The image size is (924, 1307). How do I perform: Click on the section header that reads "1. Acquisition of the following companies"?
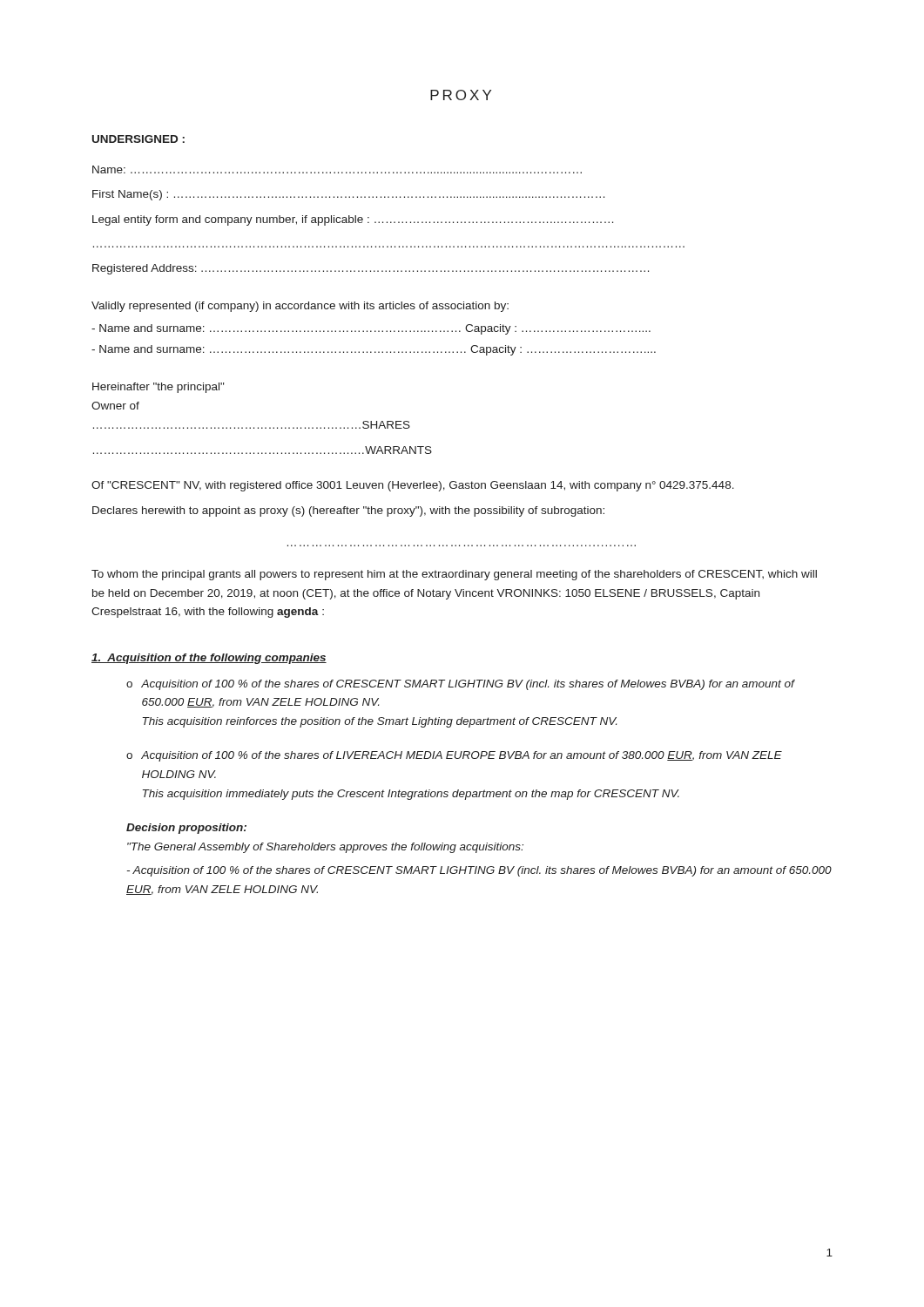[209, 657]
